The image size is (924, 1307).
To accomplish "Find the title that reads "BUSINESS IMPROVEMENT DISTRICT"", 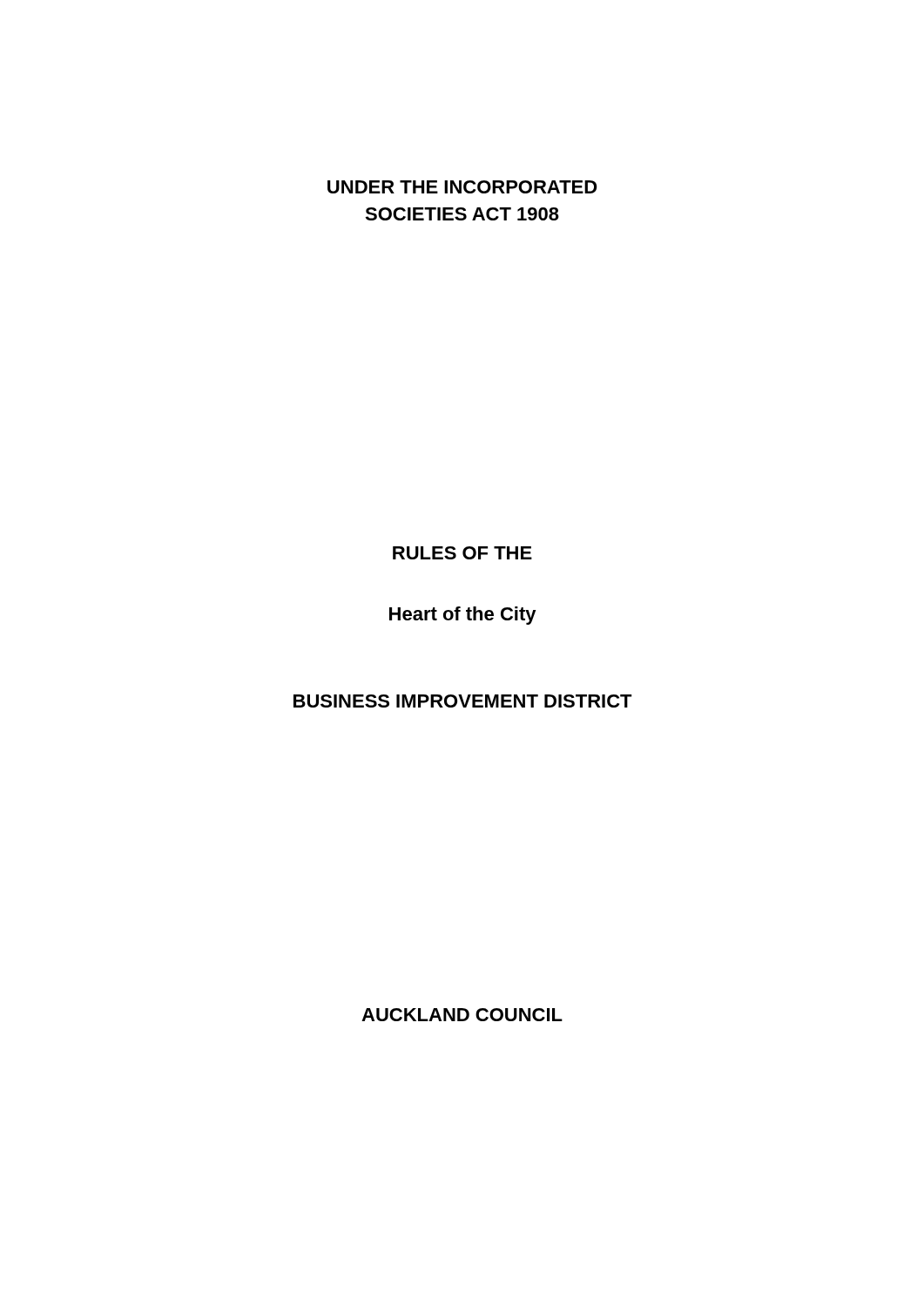I will [x=462, y=701].
